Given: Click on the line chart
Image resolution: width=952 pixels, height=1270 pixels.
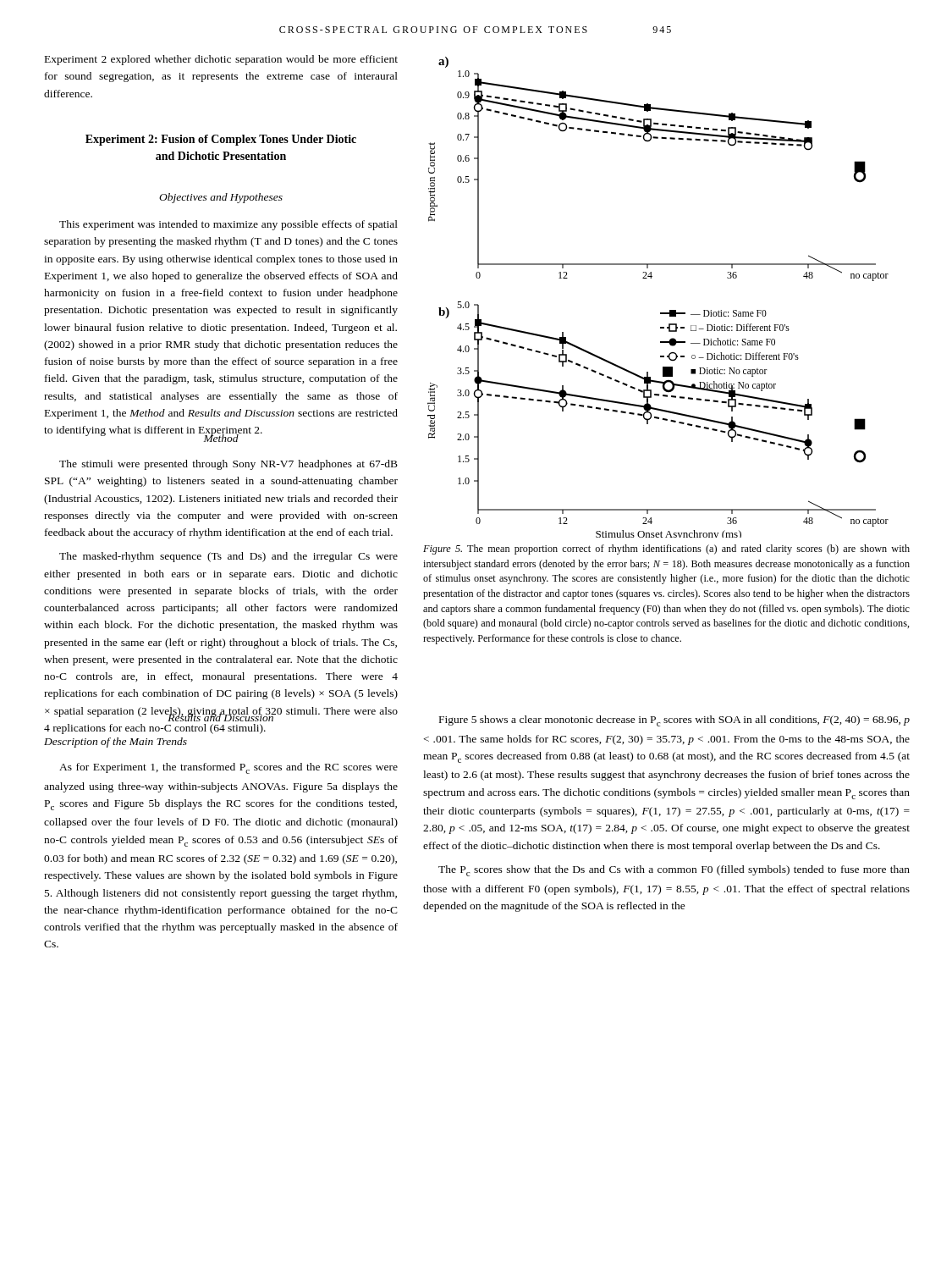Looking at the screenshot, I should [668, 292].
